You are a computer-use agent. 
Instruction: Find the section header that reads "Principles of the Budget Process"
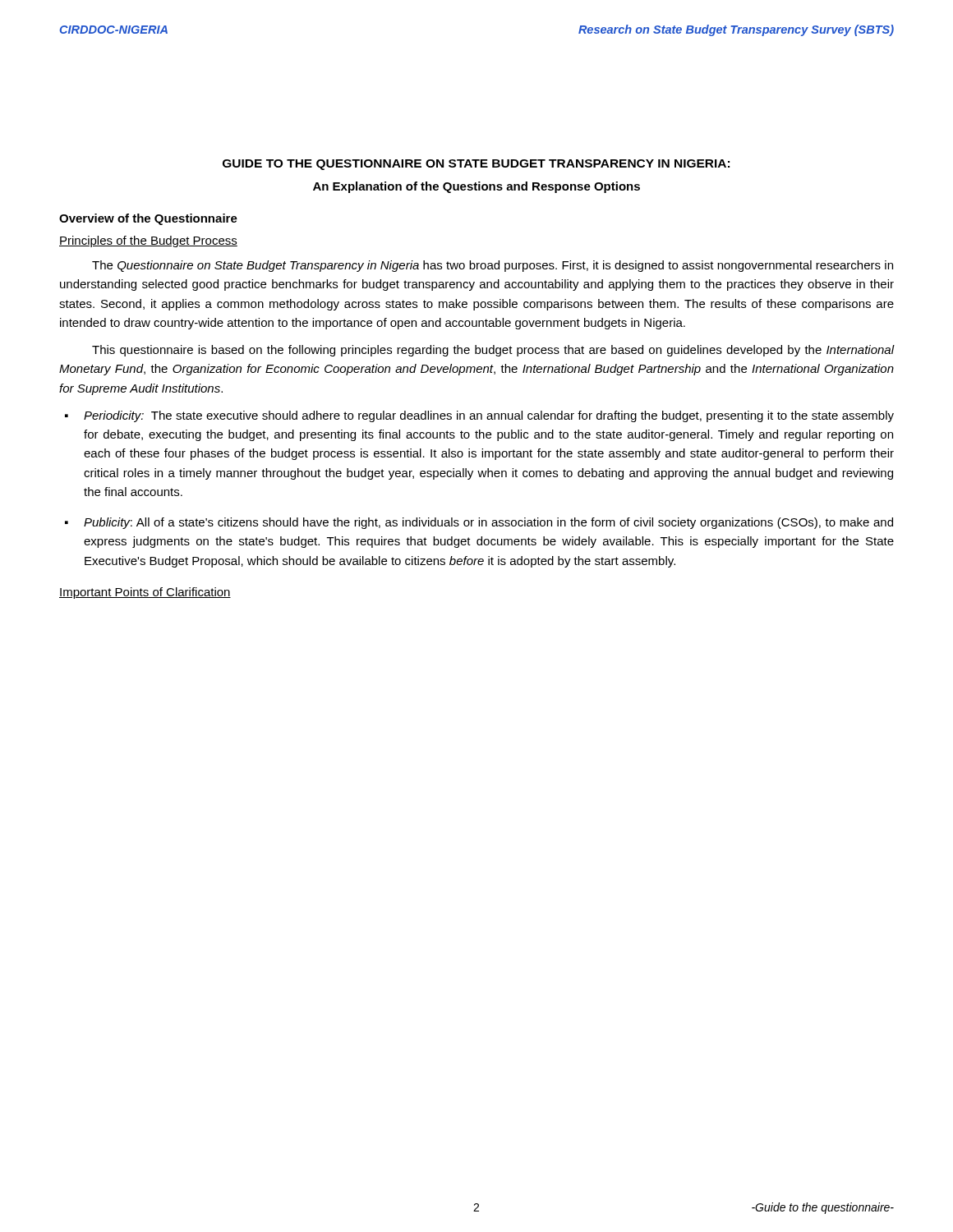(x=148, y=240)
